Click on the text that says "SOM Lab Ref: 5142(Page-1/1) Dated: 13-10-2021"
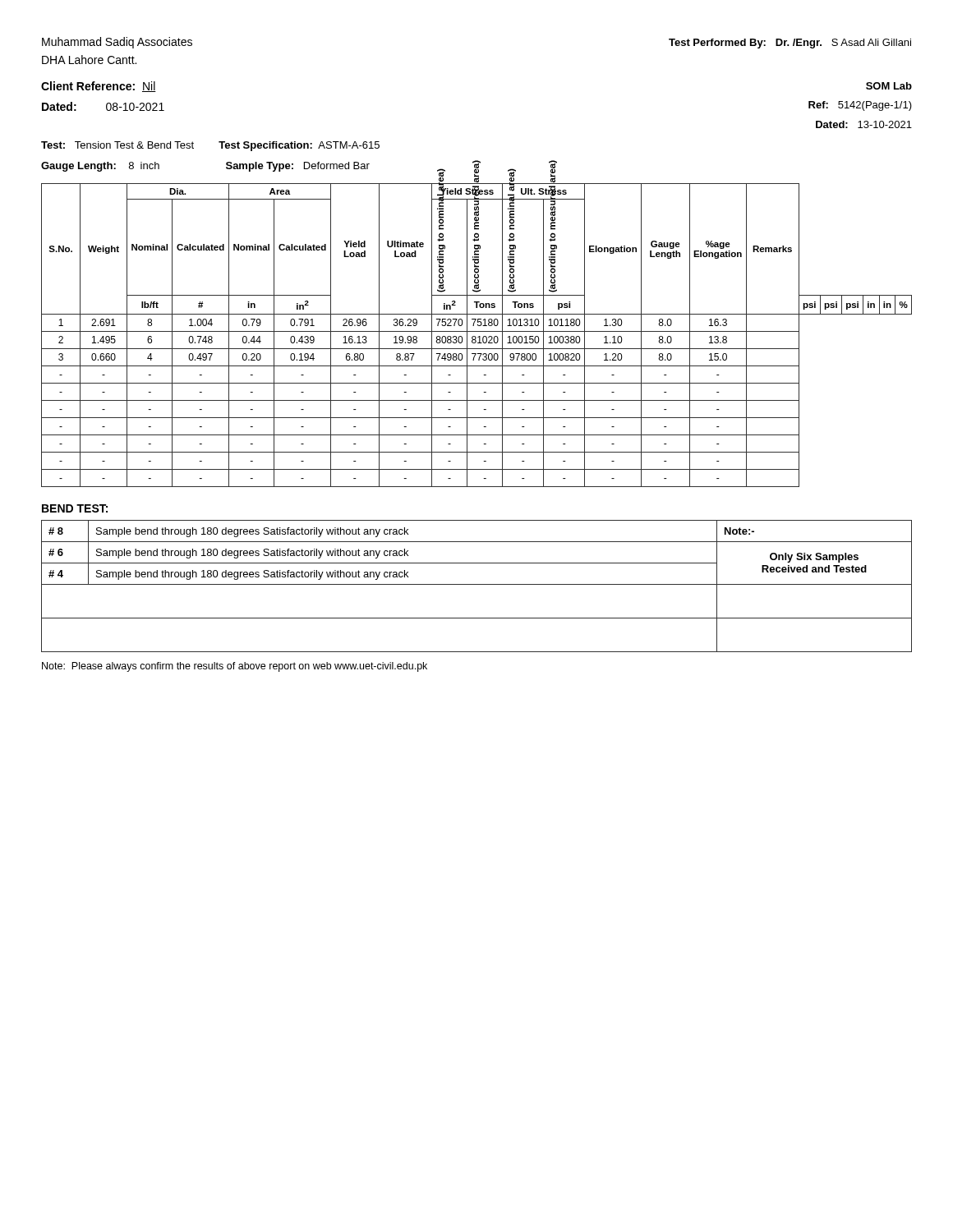Screen dimensions: 1232x953 (x=860, y=105)
